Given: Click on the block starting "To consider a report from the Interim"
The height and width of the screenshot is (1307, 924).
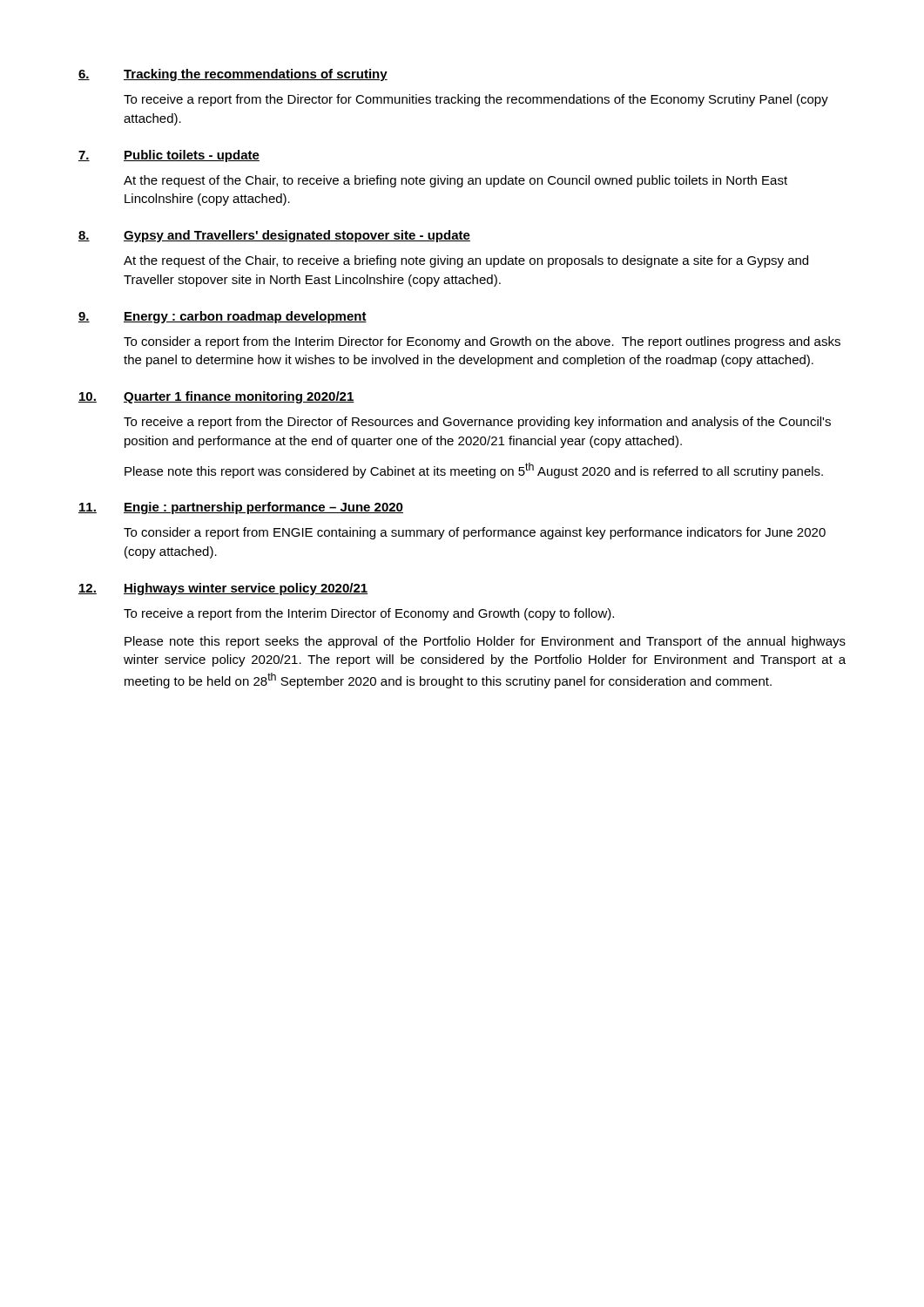Looking at the screenshot, I should 482,350.
